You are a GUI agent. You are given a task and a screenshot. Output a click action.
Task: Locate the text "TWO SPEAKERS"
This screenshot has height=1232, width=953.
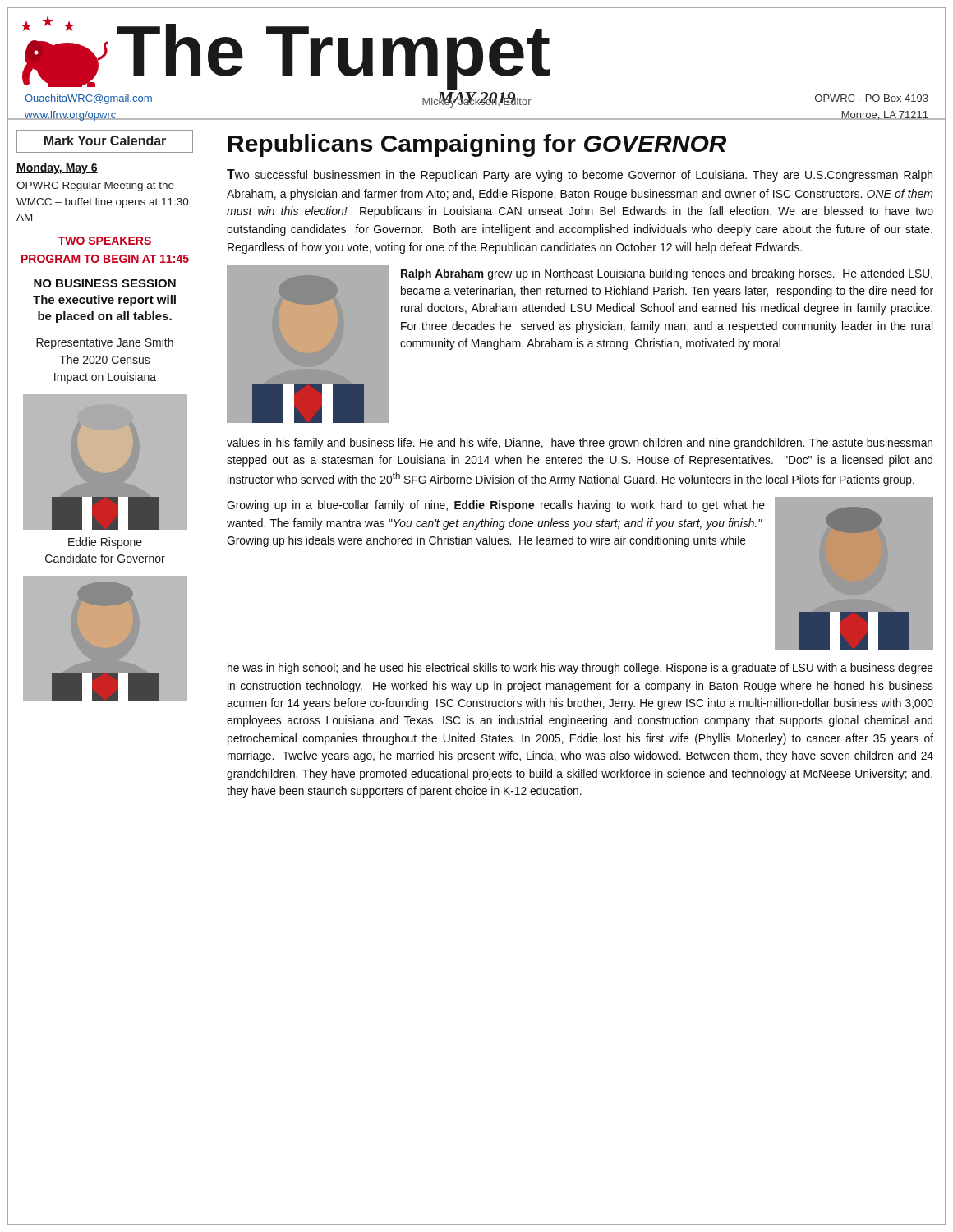(x=105, y=240)
